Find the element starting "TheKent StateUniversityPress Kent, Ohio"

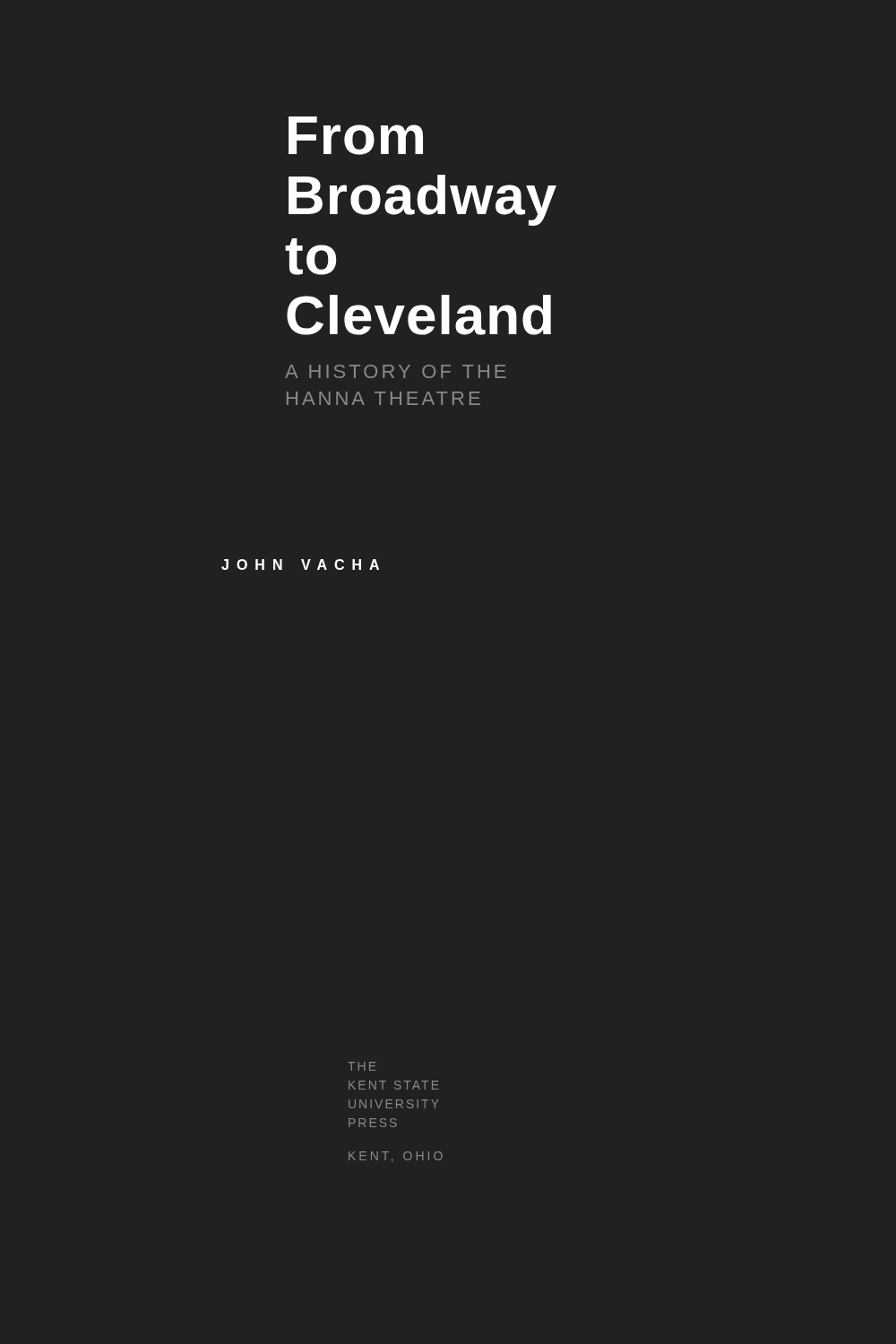362,1066
